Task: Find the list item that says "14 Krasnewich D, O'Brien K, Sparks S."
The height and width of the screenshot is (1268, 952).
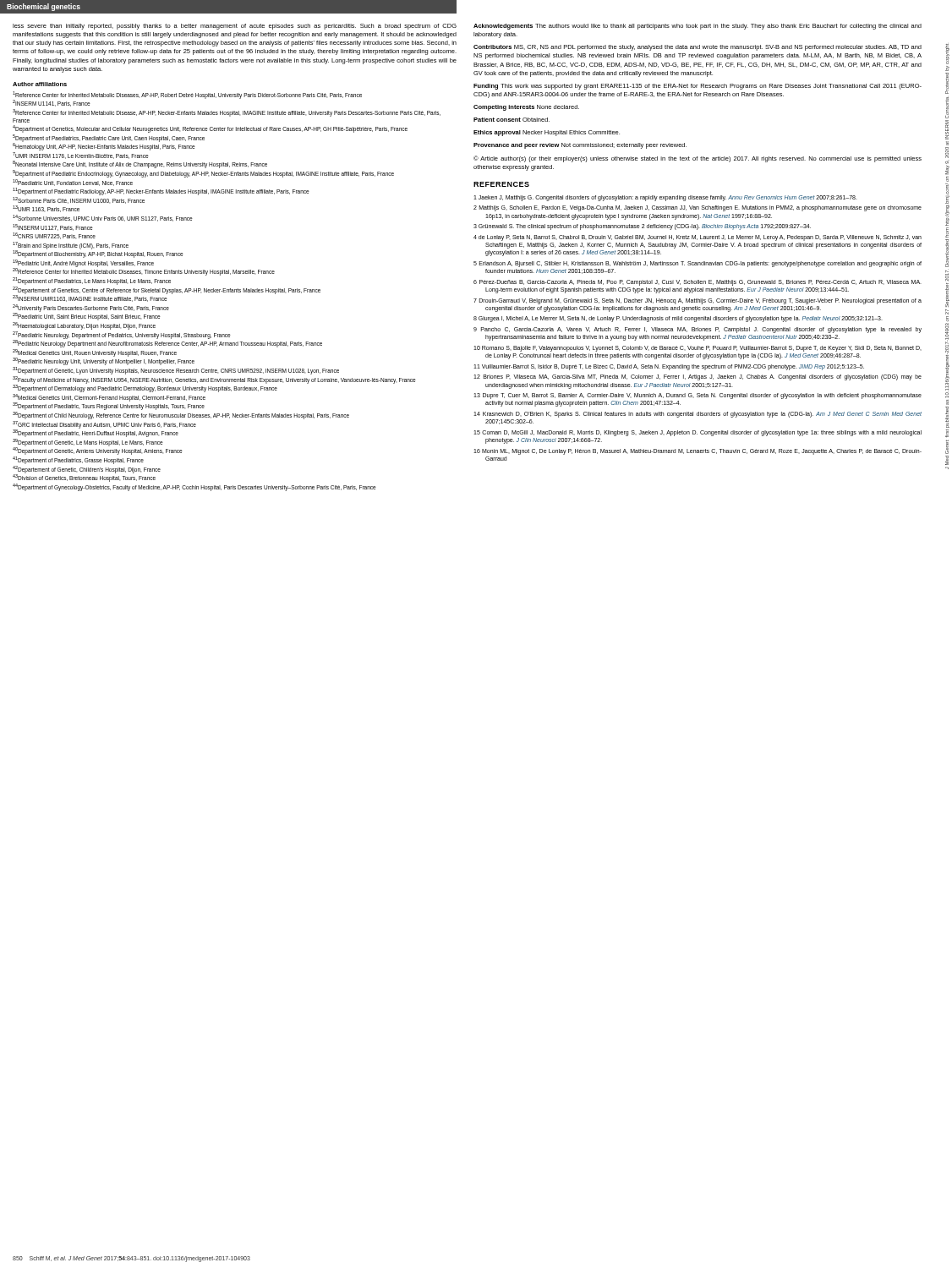Action: [x=697, y=418]
